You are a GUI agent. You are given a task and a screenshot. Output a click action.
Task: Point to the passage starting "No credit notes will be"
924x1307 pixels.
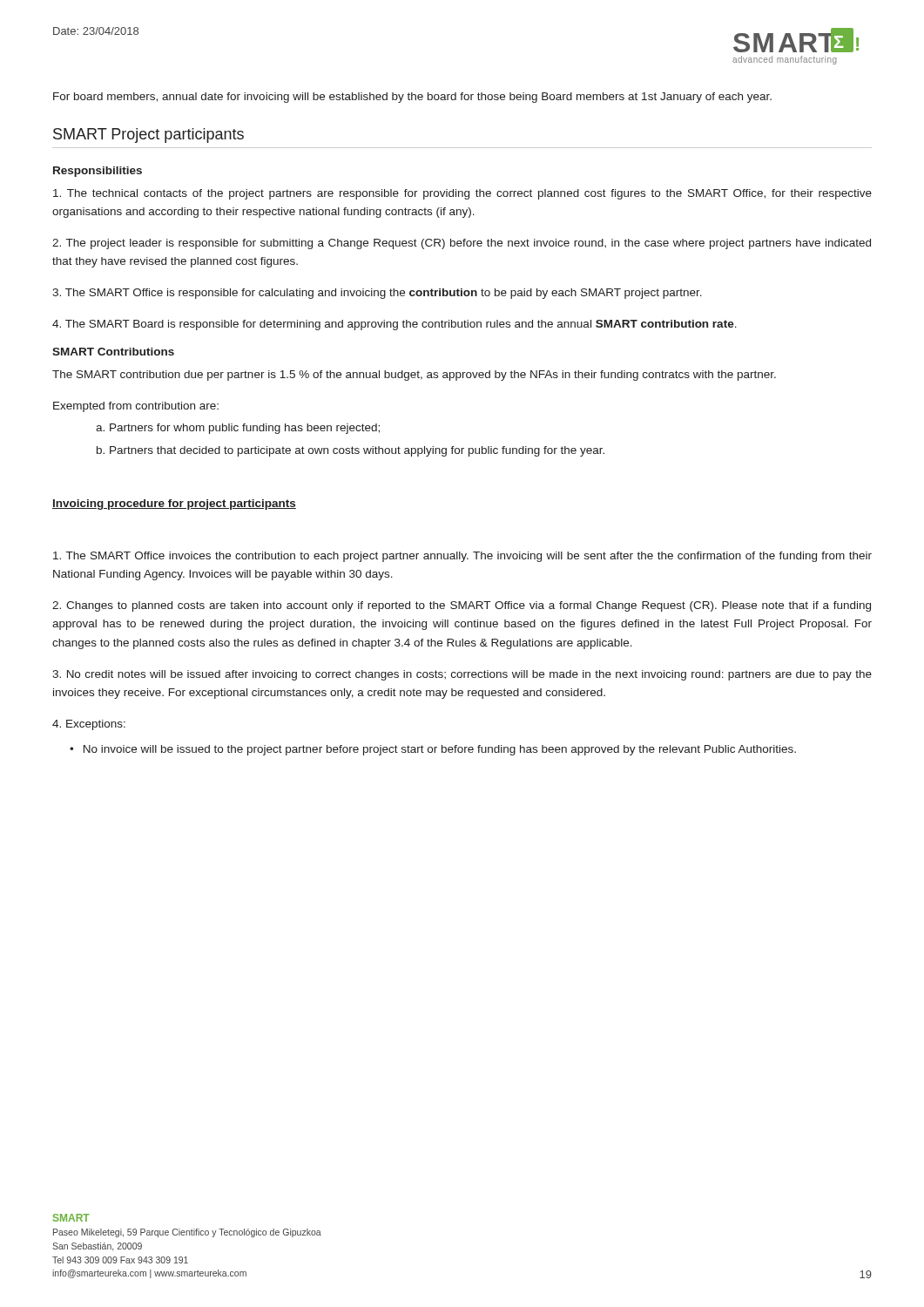(x=462, y=683)
